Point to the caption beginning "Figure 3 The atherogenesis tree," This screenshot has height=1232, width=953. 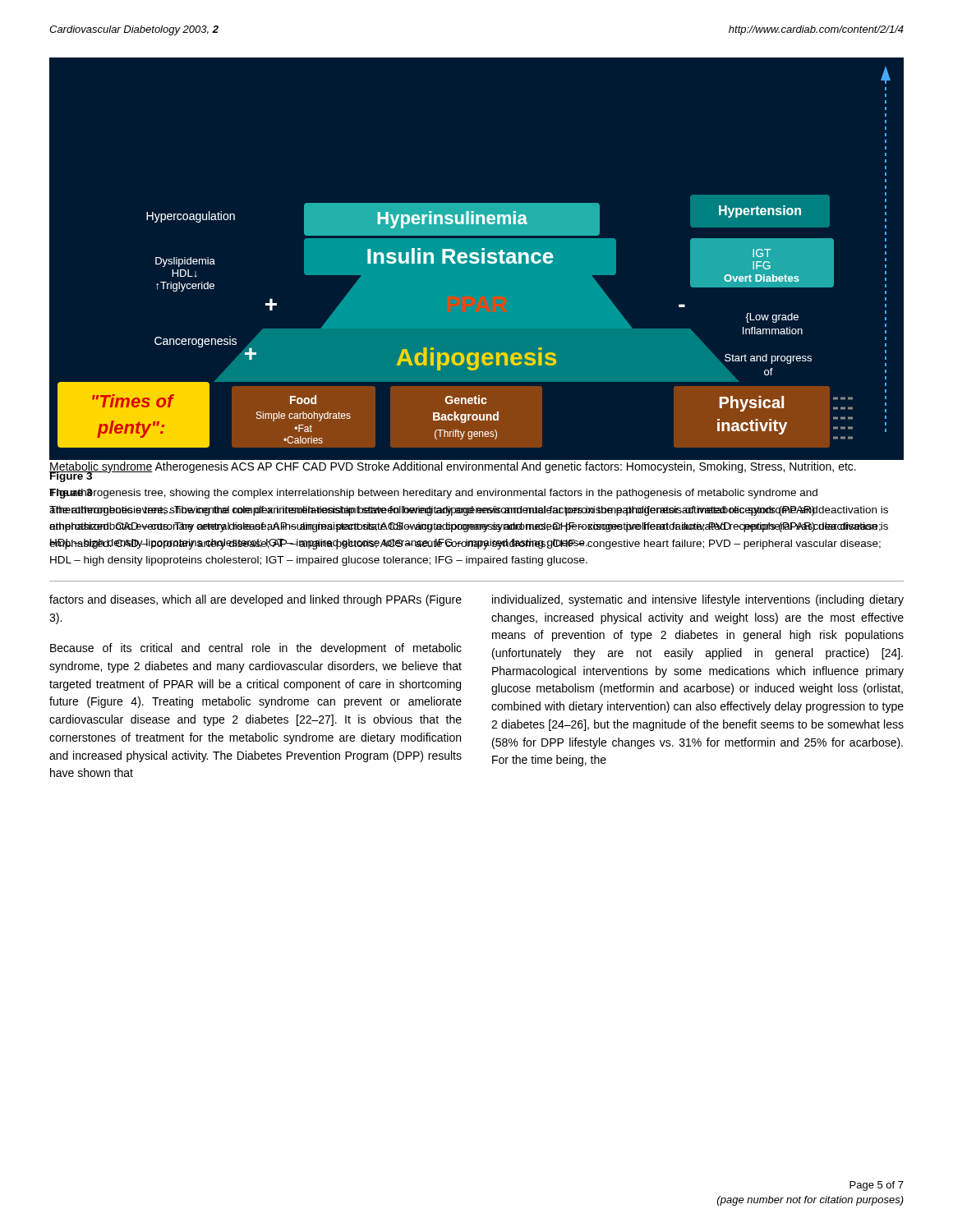(x=469, y=526)
